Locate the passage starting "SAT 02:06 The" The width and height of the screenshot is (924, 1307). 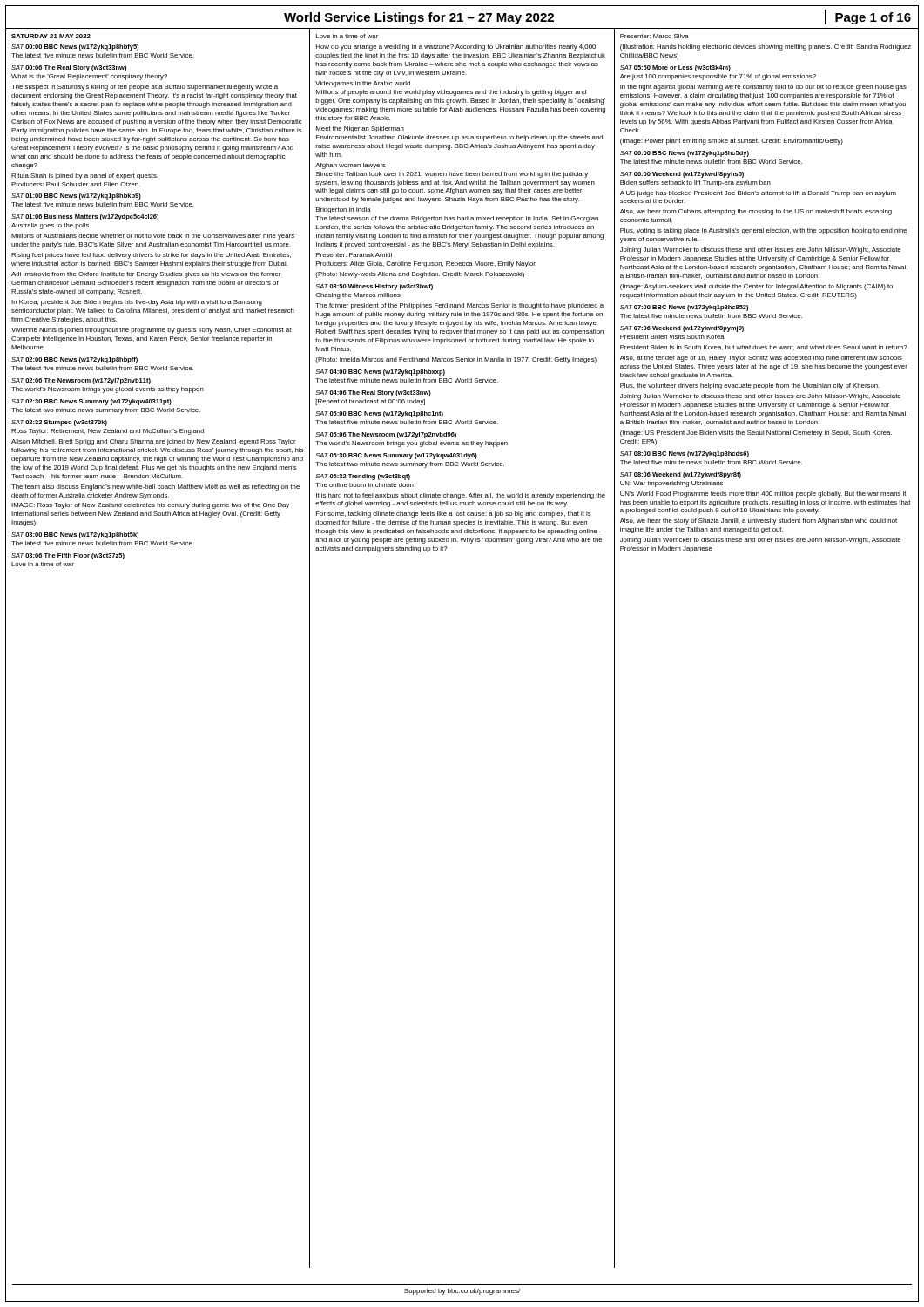tap(158, 385)
